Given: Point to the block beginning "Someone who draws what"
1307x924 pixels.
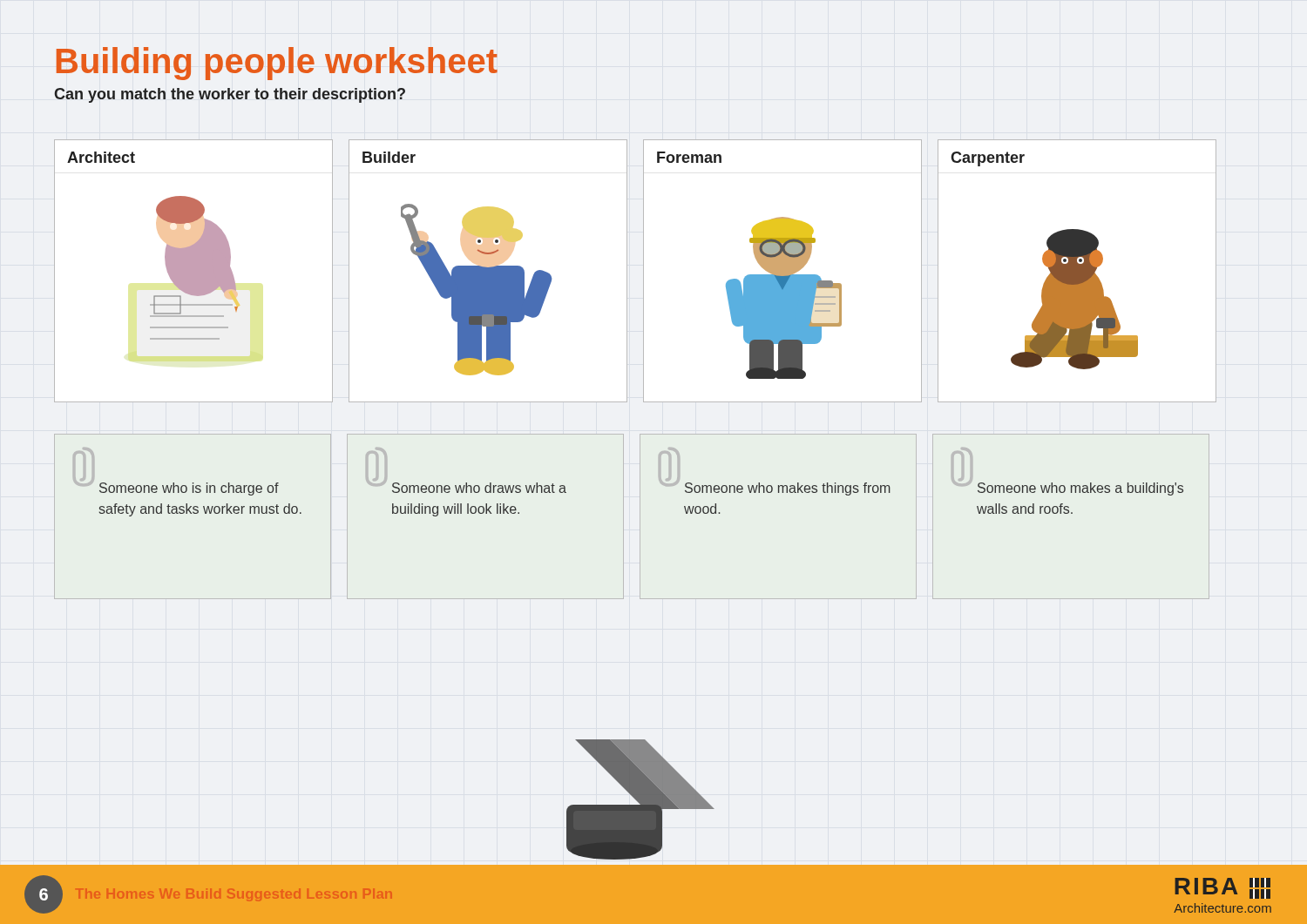Looking at the screenshot, I should 485,482.
